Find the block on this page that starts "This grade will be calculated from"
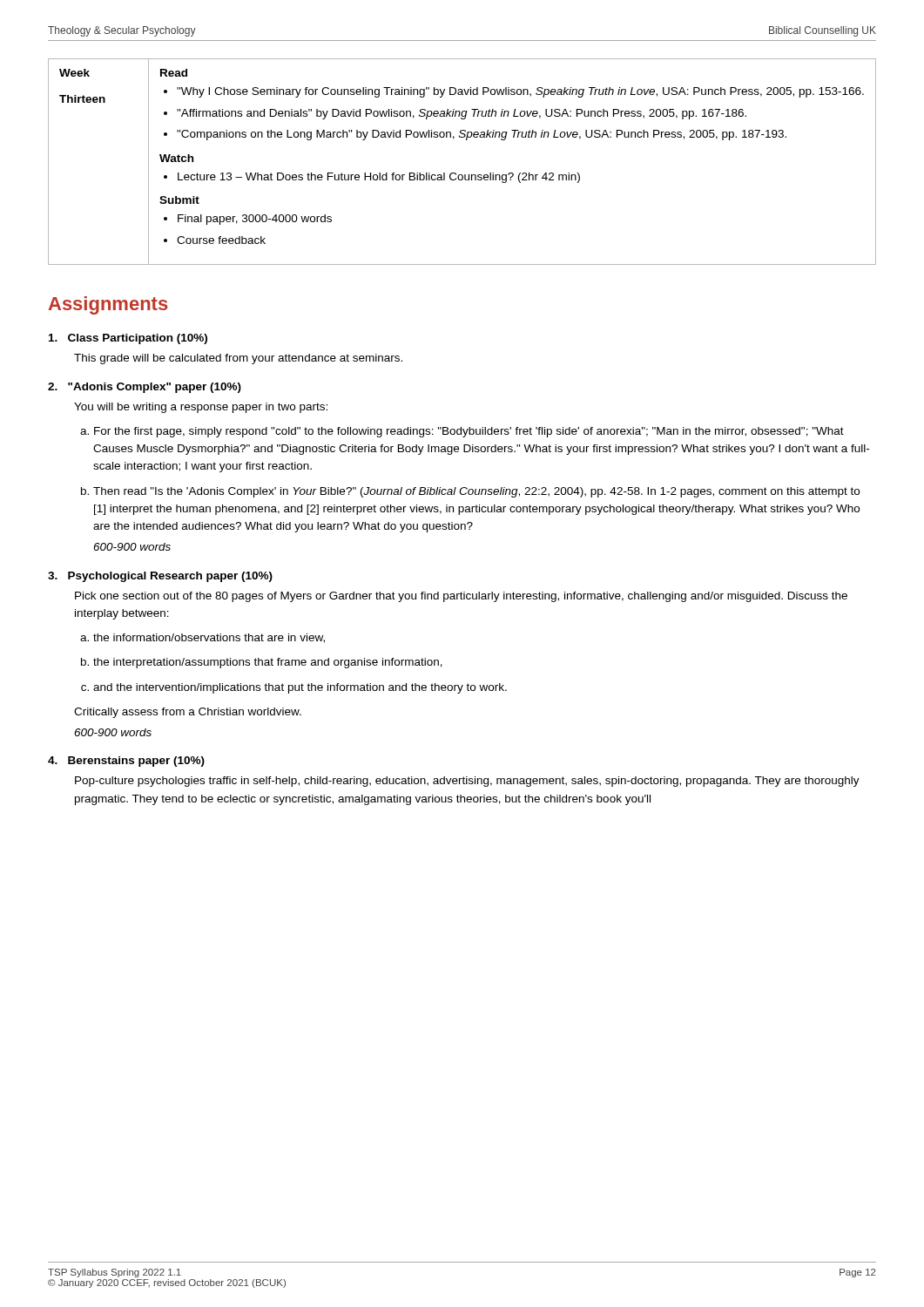The width and height of the screenshot is (924, 1307). click(238, 359)
